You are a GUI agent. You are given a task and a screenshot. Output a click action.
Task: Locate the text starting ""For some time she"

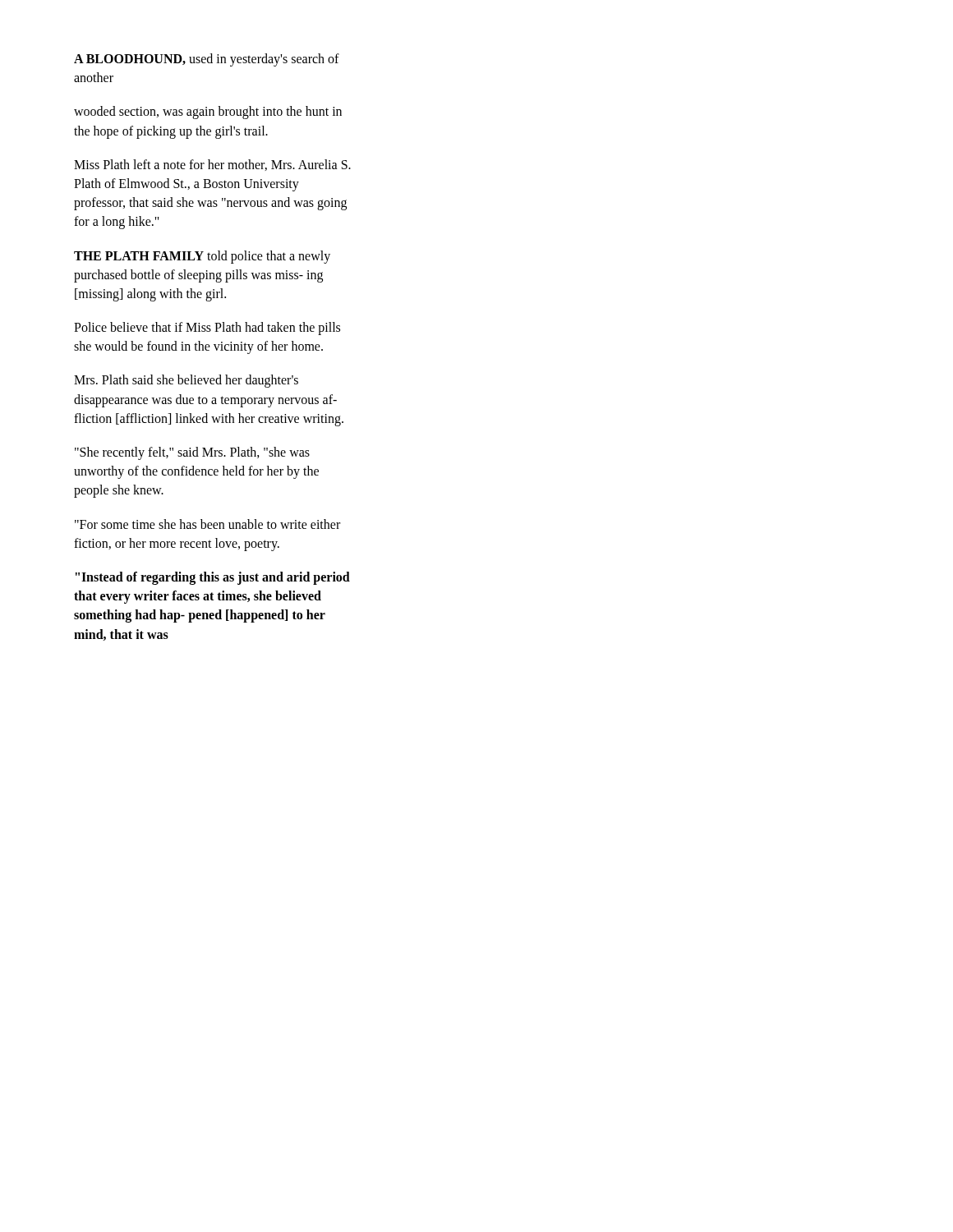(x=207, y=534)
